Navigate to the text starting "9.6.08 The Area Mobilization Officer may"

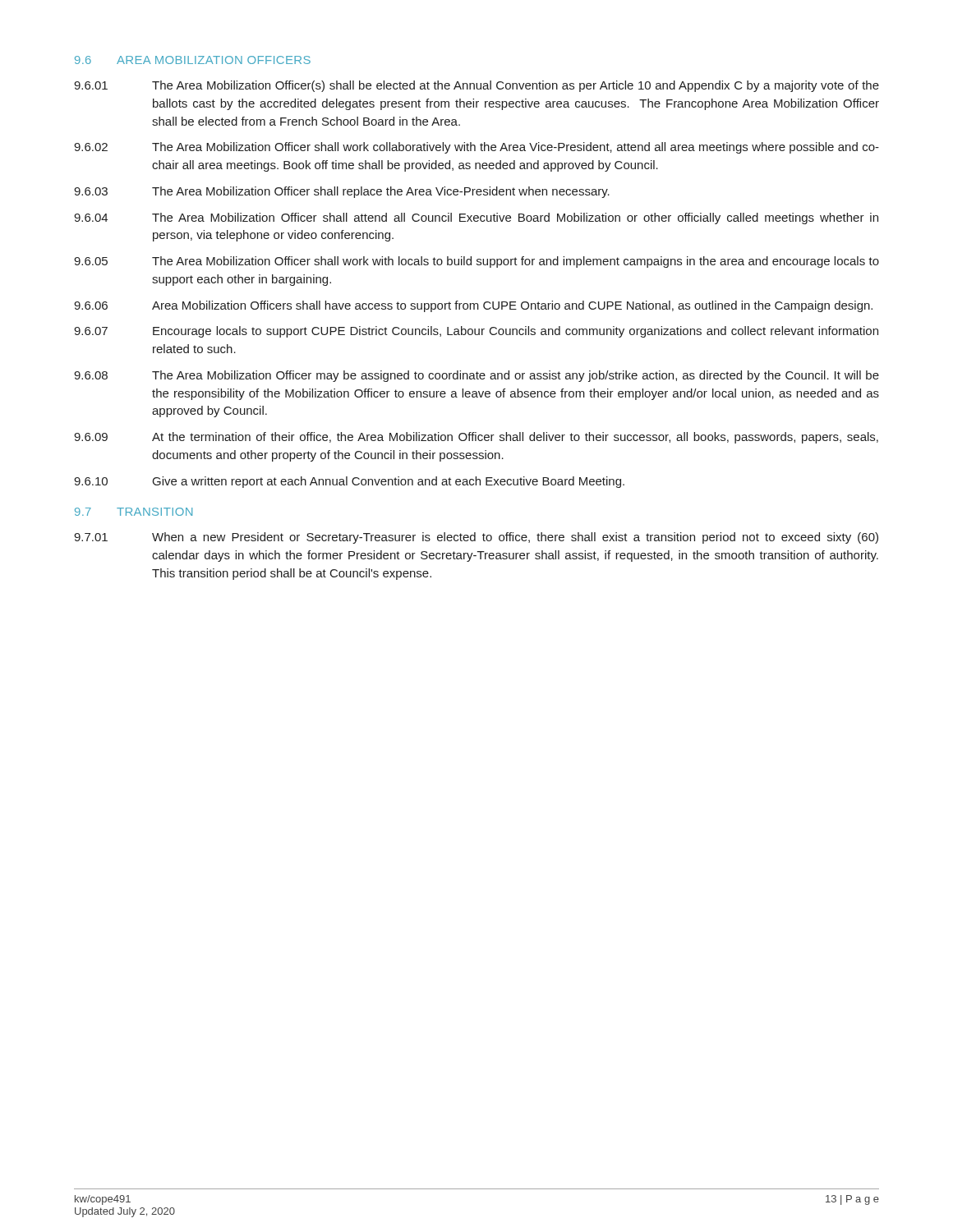476,393
